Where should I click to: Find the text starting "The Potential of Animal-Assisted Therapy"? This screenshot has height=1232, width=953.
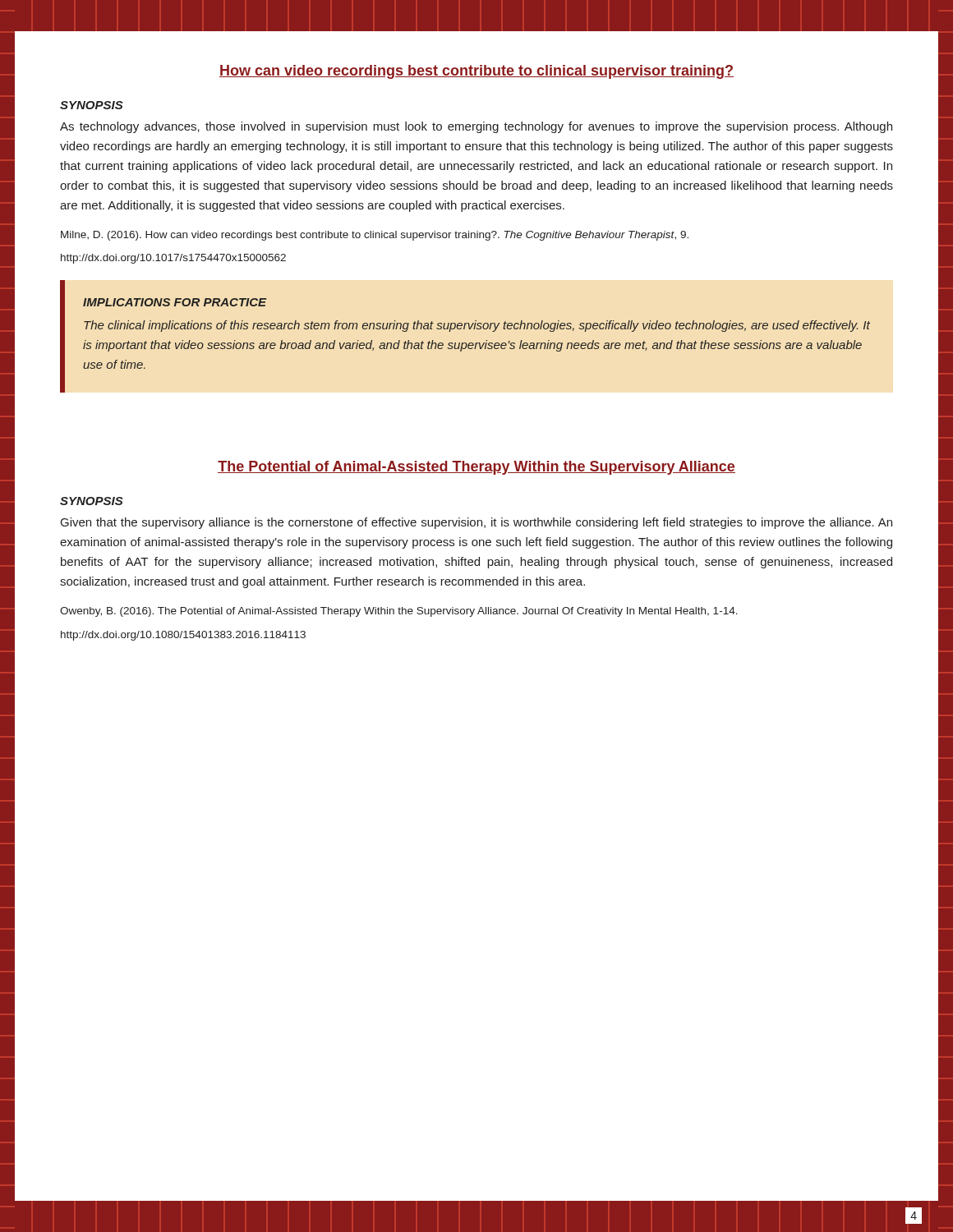[x=476, y=467]
